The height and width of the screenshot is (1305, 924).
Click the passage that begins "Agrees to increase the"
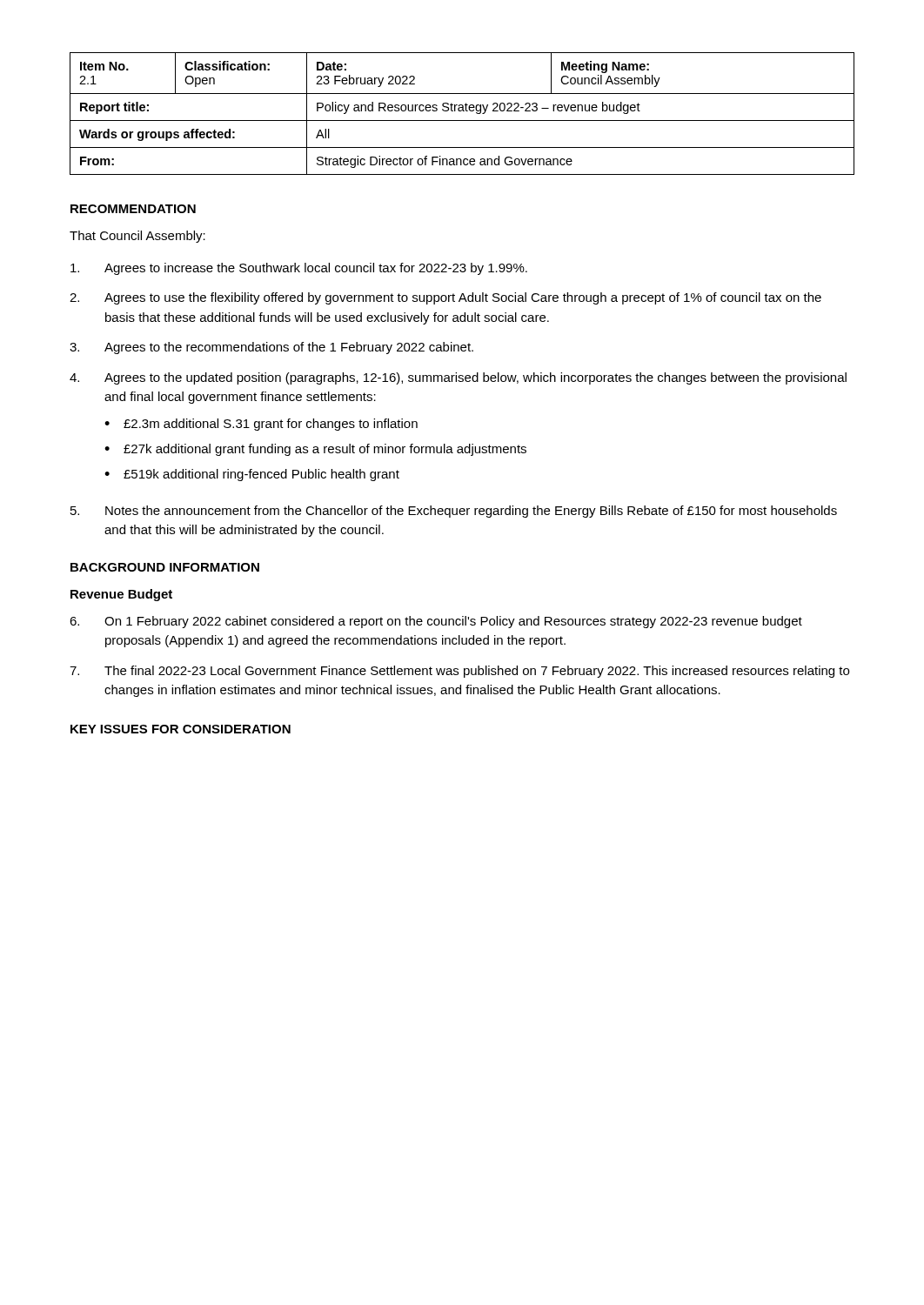click(x=462, y=268)
